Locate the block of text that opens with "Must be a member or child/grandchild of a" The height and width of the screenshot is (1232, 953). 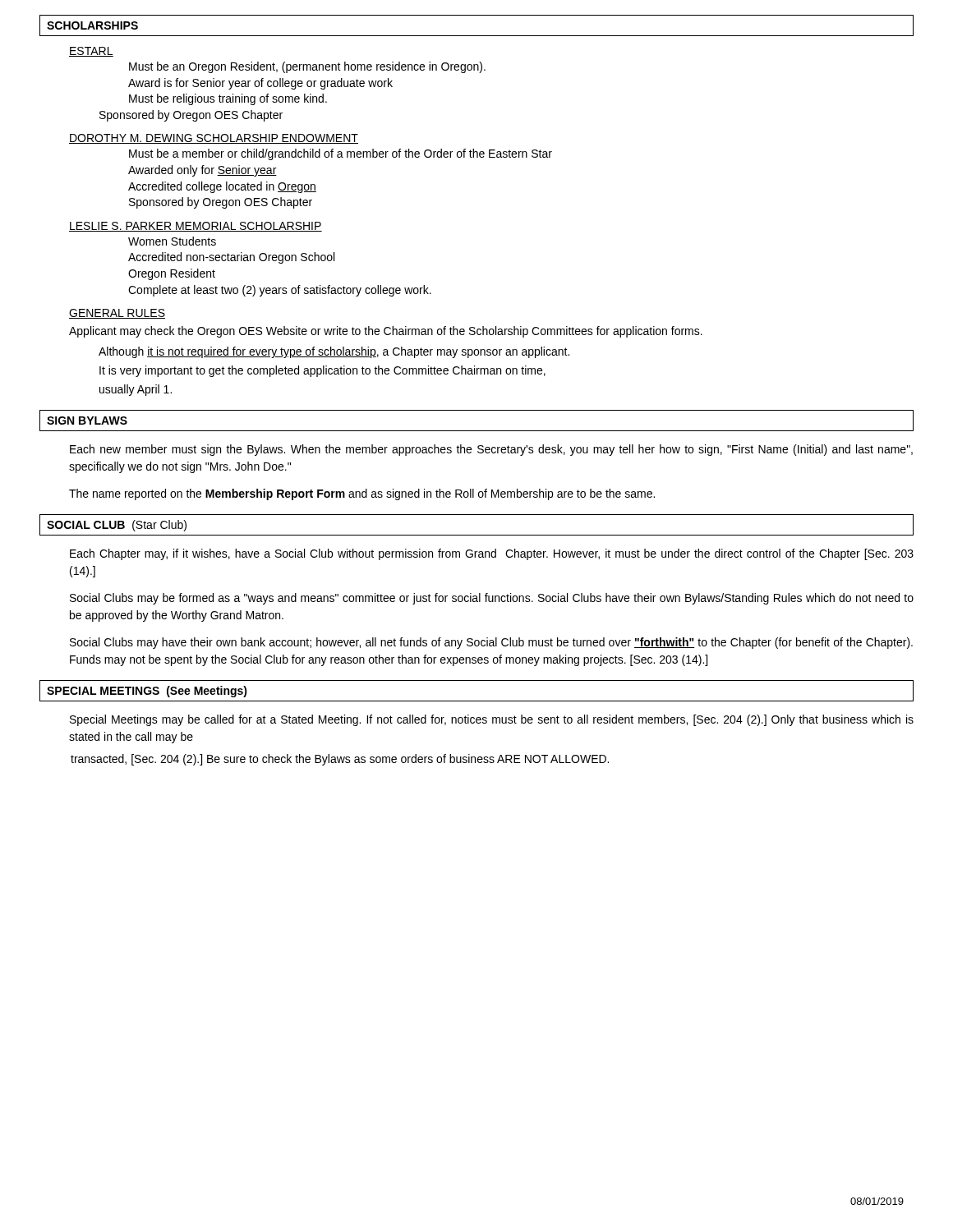click(340, 154)
